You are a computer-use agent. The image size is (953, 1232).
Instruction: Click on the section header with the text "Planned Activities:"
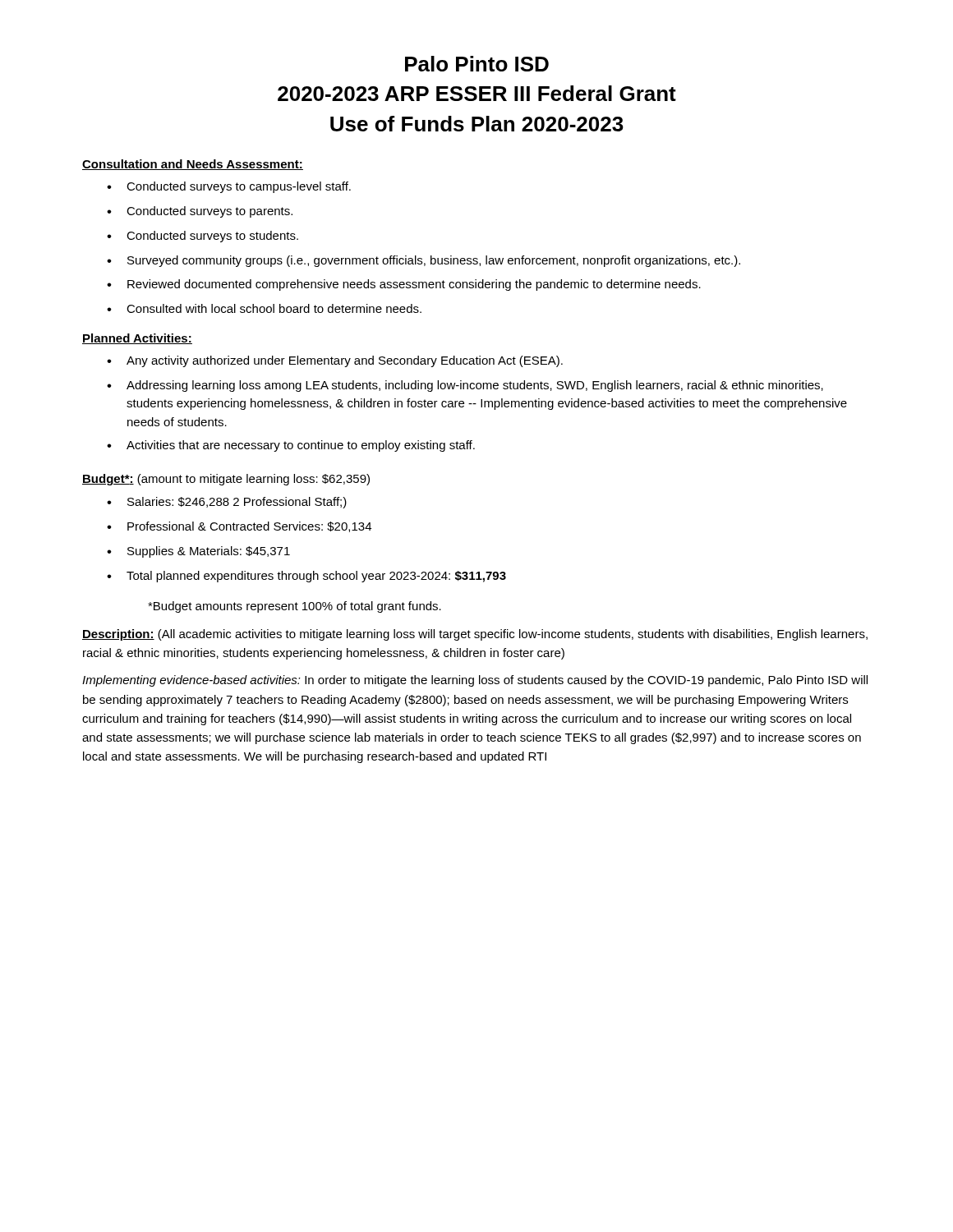[x=137, y=338]
